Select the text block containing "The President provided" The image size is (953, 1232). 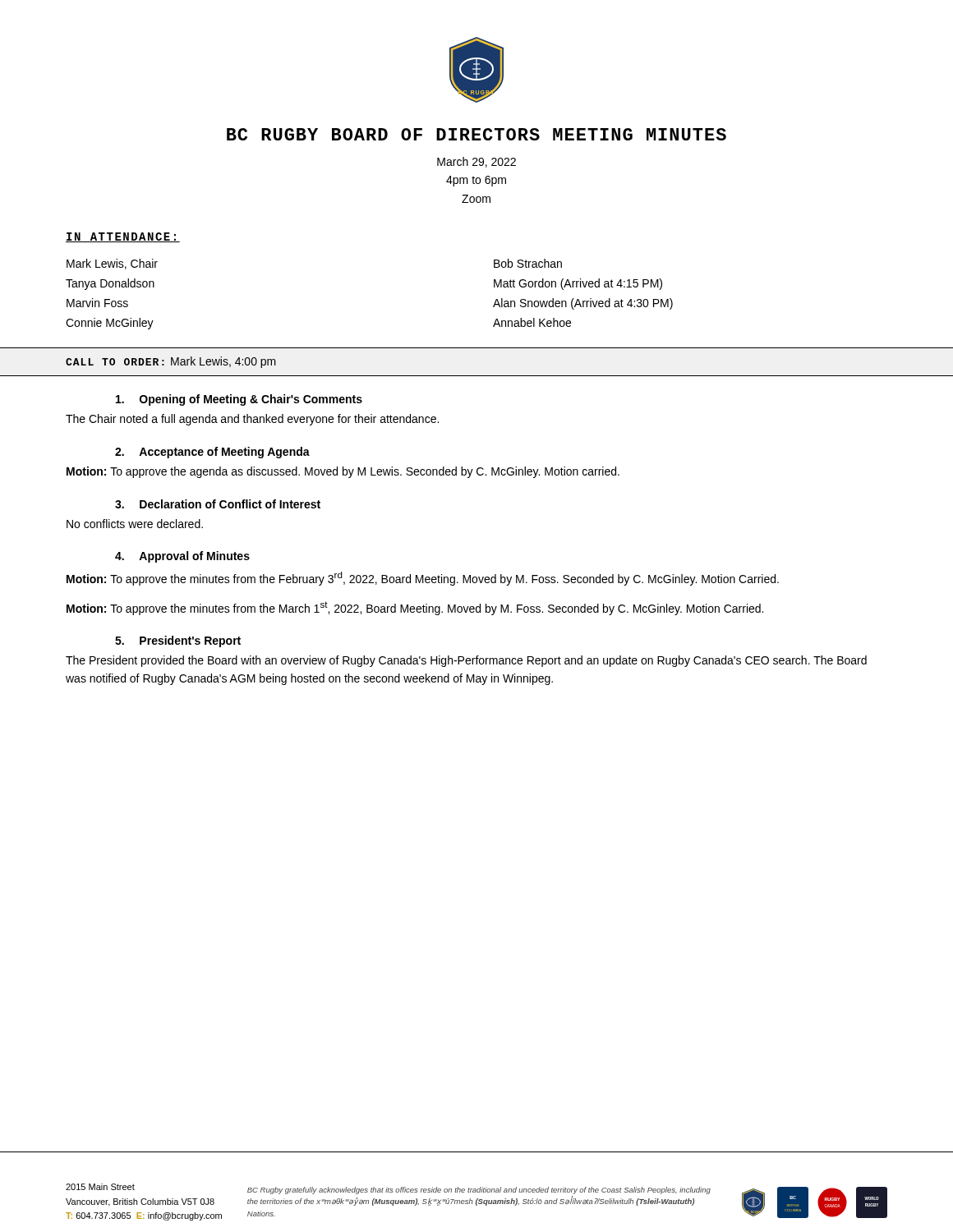coord(466,669)
